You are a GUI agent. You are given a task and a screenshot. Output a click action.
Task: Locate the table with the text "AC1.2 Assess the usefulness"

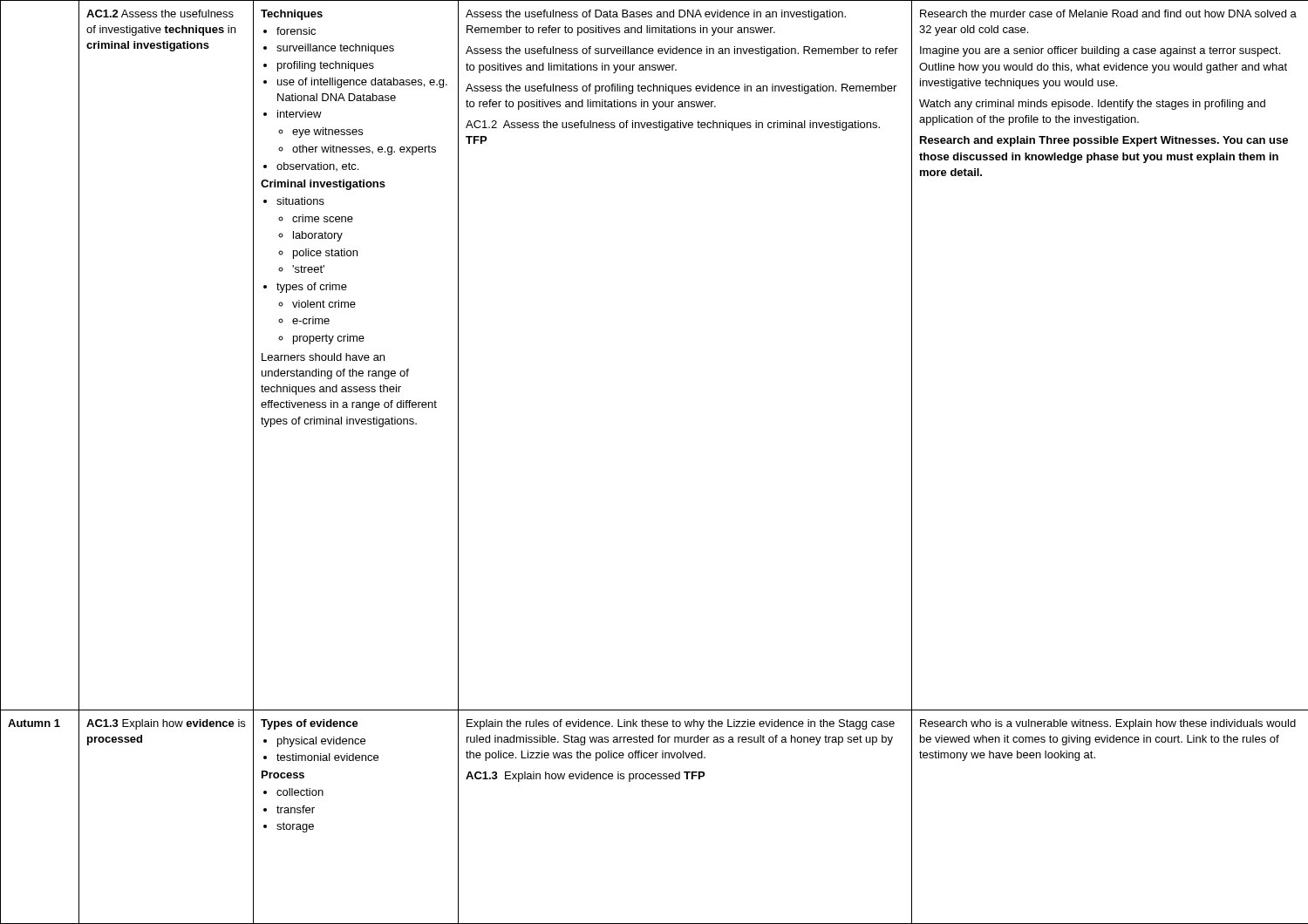point(654,462)
